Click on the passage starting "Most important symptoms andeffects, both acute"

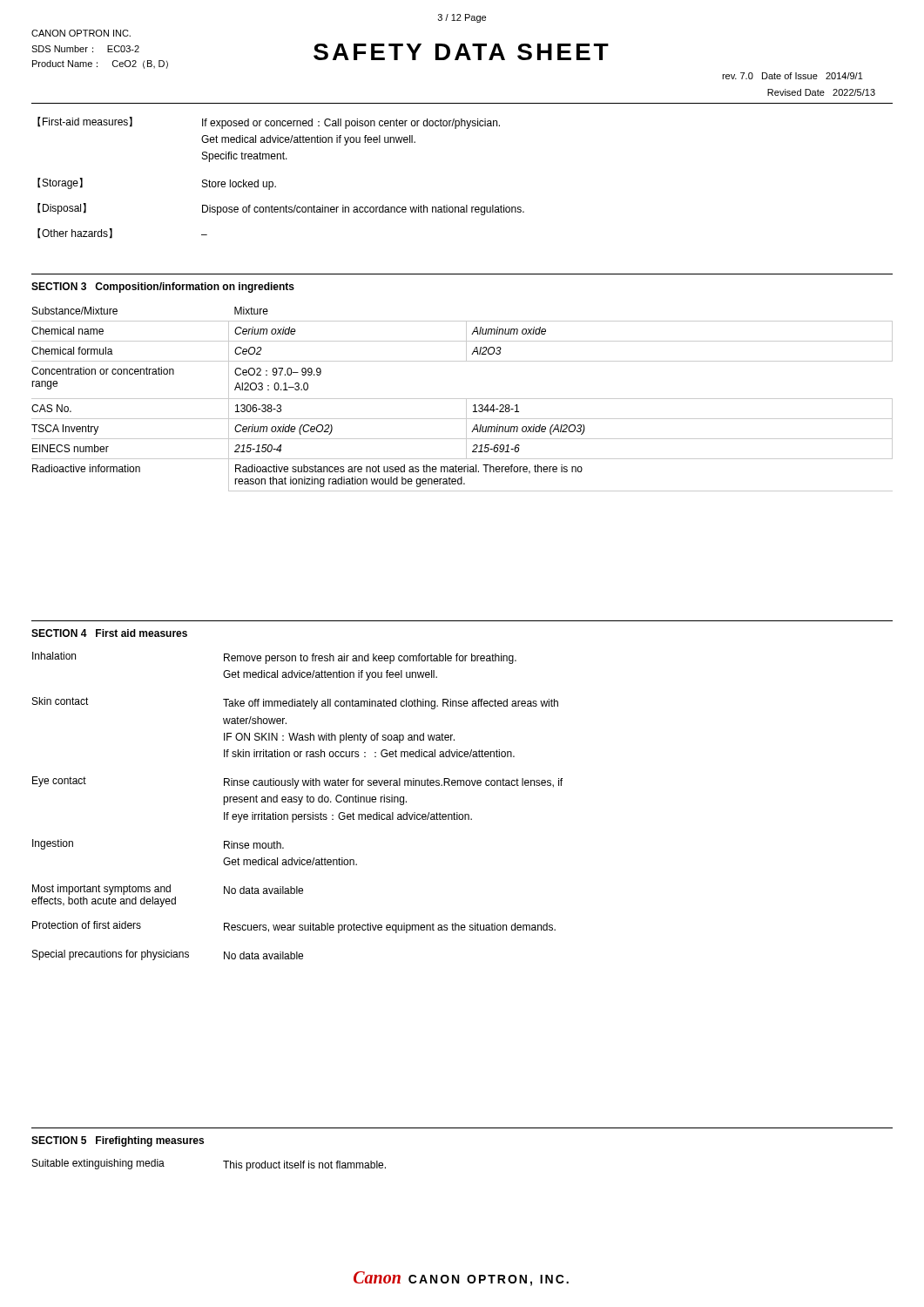(x=168, y=890)
